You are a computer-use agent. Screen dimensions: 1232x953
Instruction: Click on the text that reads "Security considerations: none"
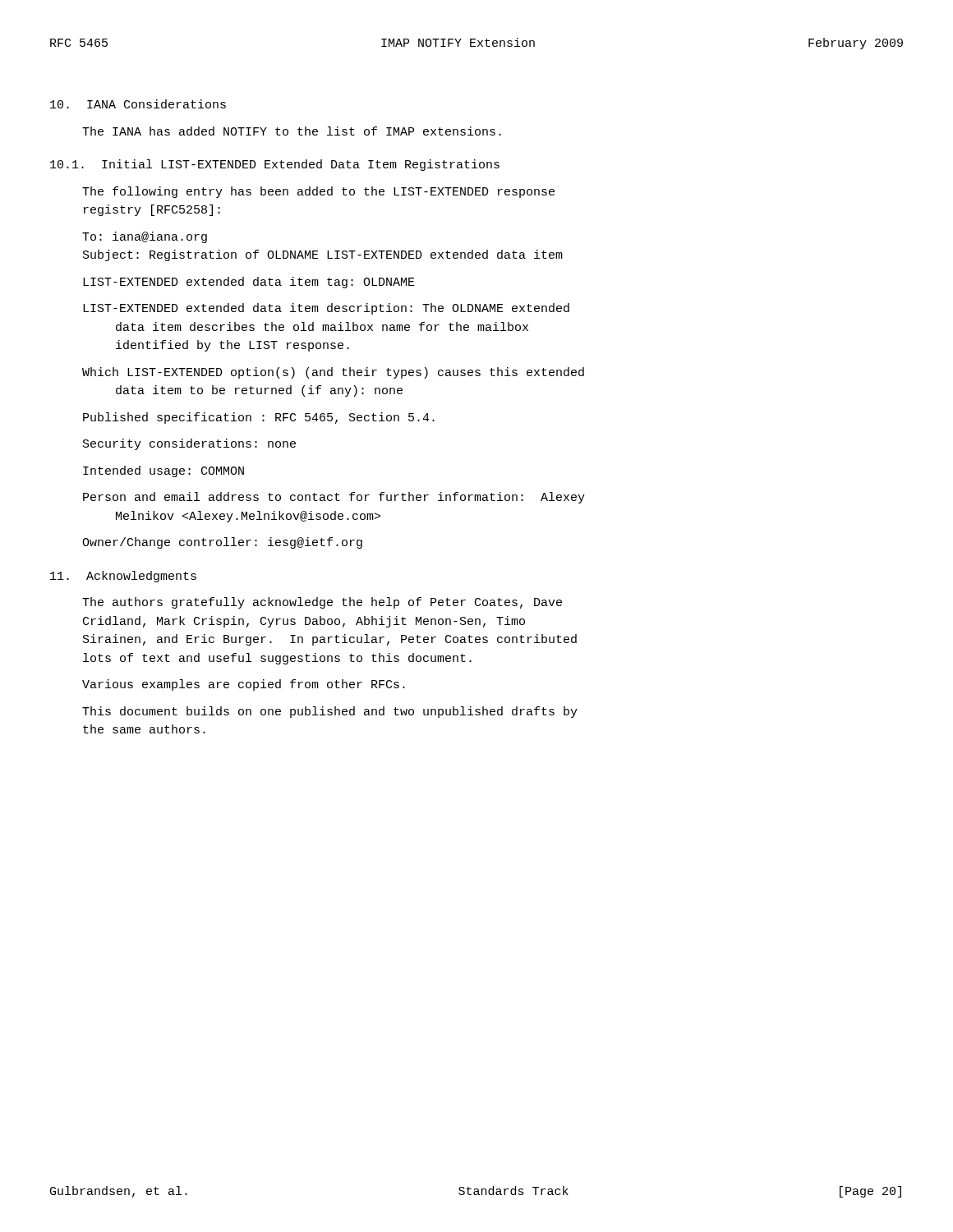click(189, 444)
